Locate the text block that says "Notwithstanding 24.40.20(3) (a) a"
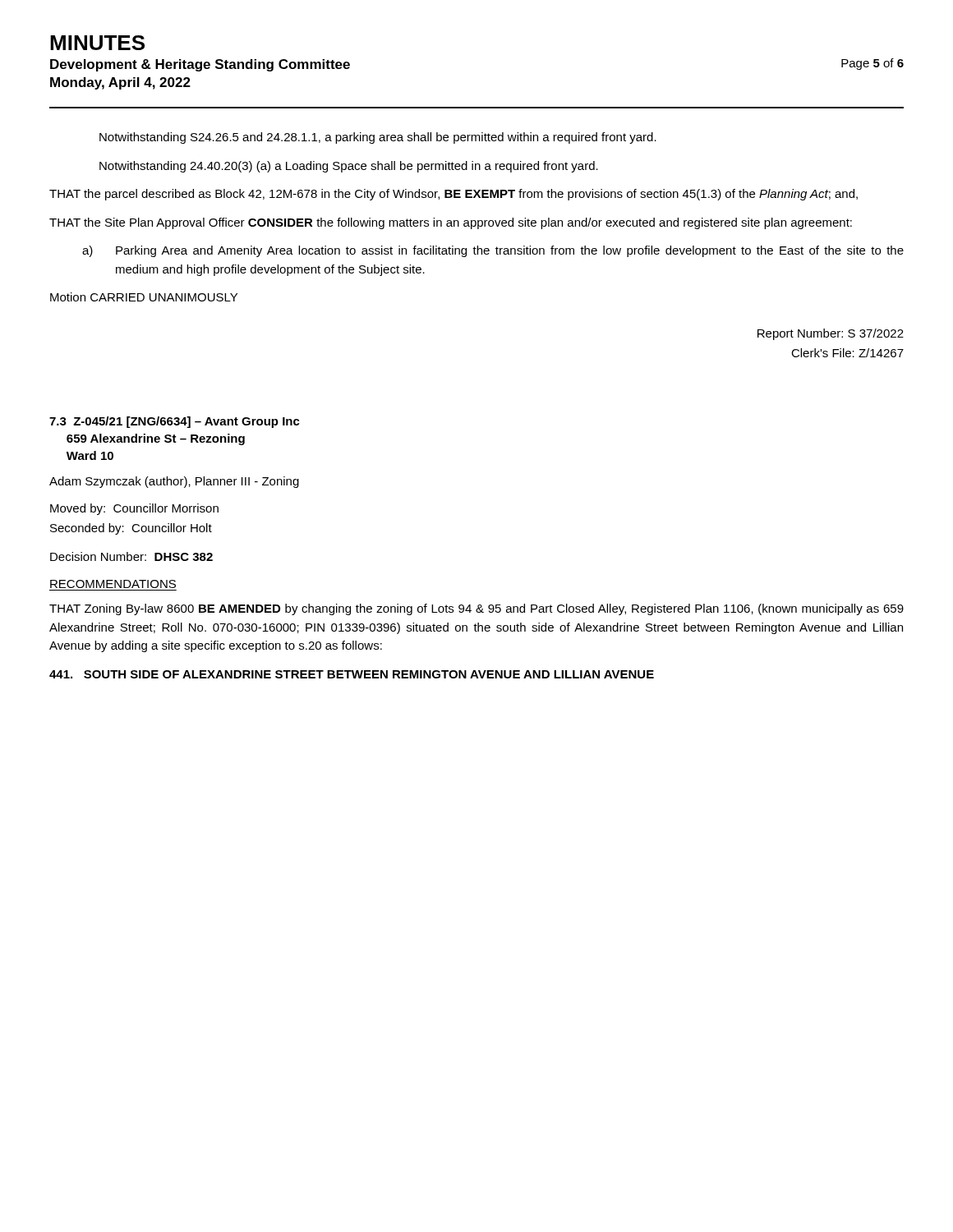Viewport: 953px width, 1232px height. [349, 165]
